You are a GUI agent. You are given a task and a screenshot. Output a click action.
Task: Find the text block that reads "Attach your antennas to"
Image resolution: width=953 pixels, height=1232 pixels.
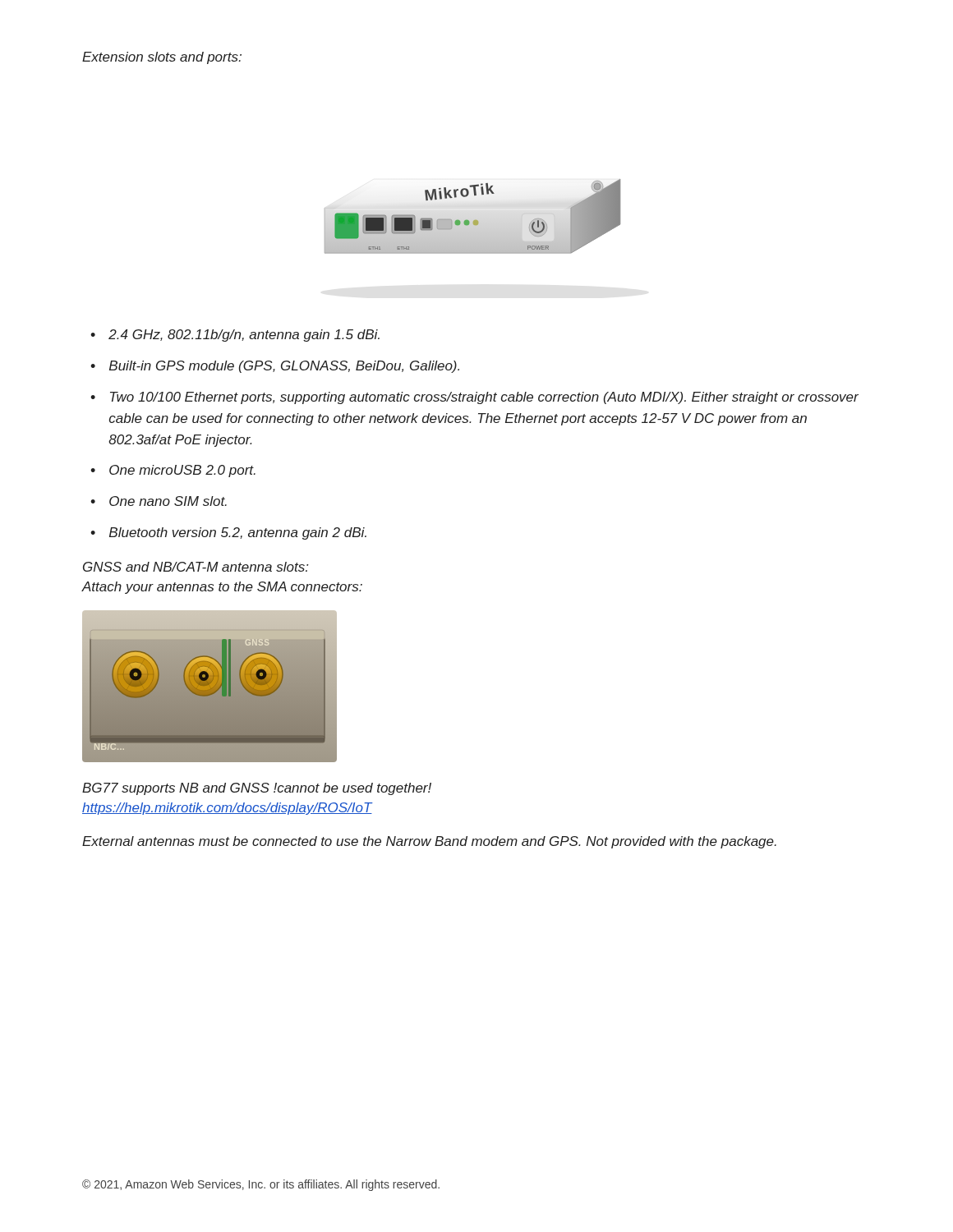(222, 587)
